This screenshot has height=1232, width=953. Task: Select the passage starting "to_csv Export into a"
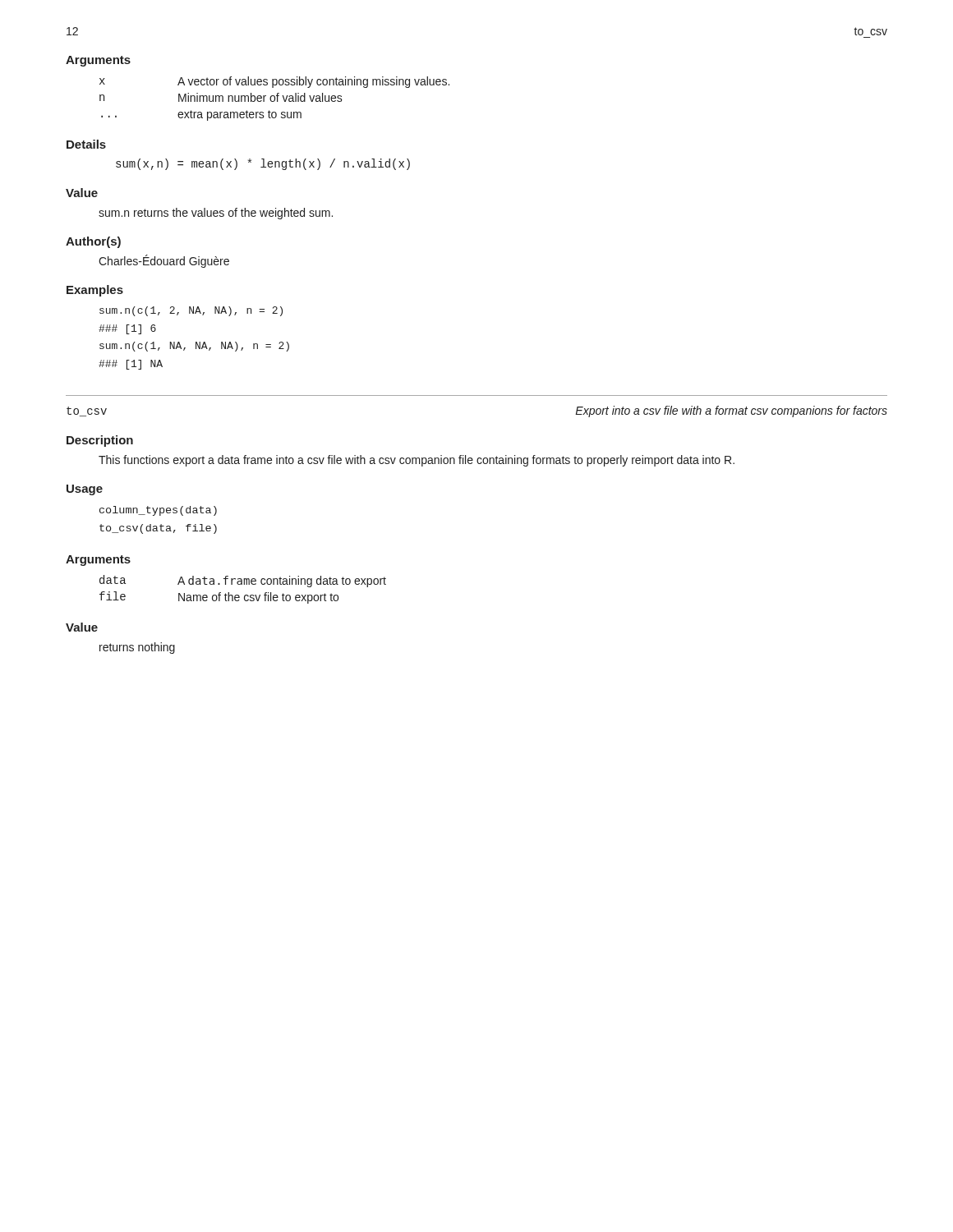pos(88,411)
